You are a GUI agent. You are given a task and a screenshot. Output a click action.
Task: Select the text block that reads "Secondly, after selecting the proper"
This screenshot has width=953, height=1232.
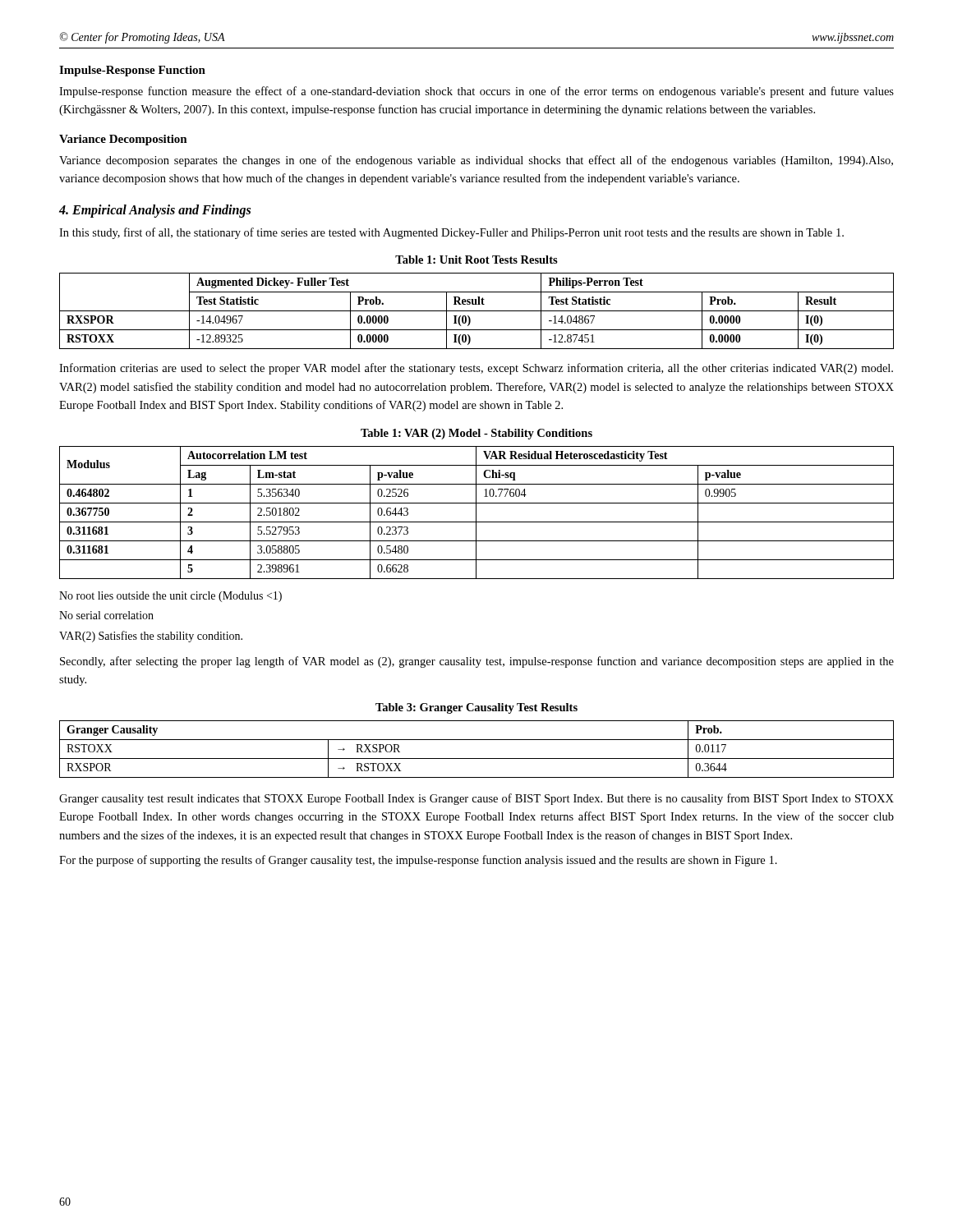pos(476,670)
